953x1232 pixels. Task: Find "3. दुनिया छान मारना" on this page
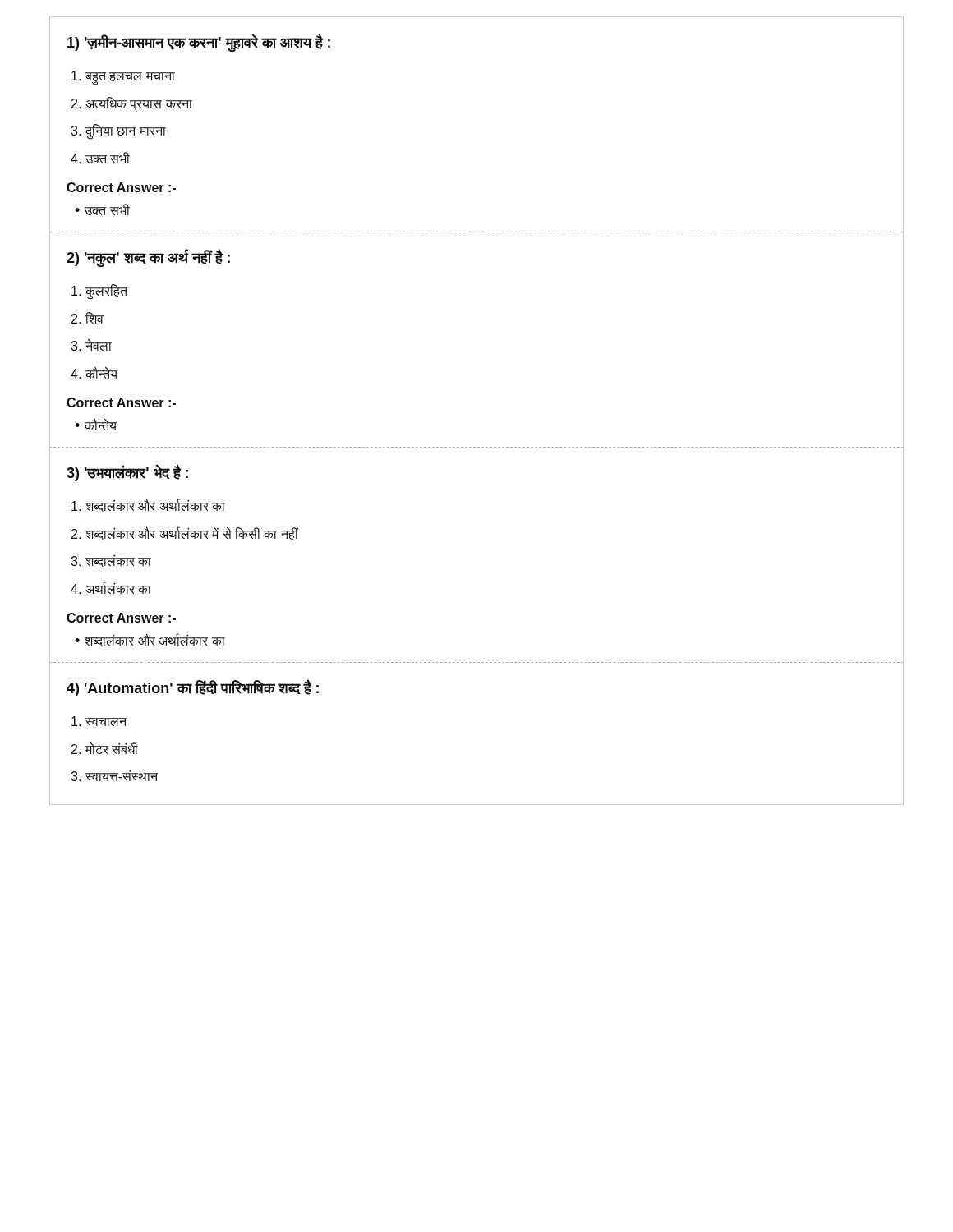coord(118,131)
